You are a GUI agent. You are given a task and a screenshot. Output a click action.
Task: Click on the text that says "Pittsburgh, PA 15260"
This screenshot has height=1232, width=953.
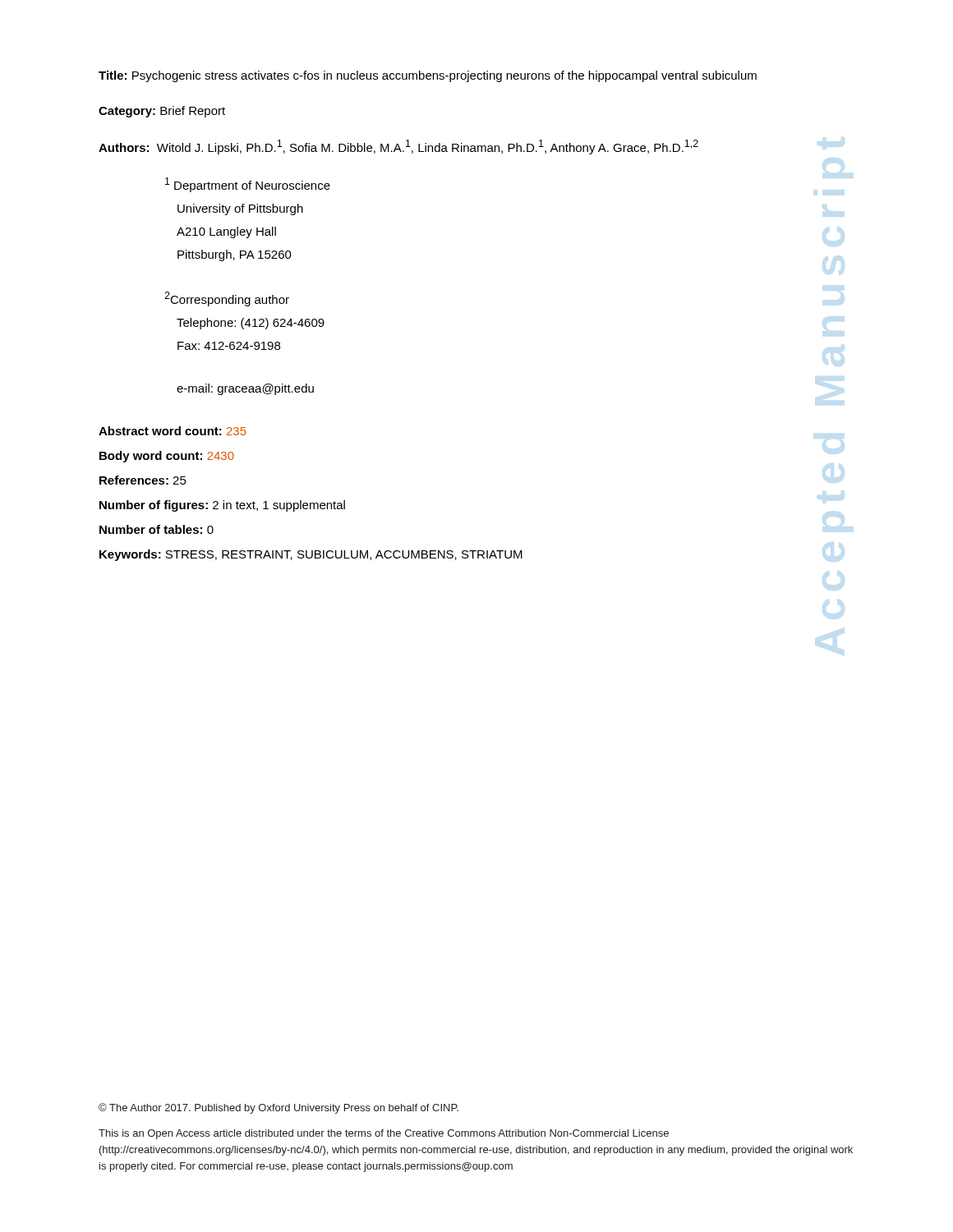(x=234, y=254)
